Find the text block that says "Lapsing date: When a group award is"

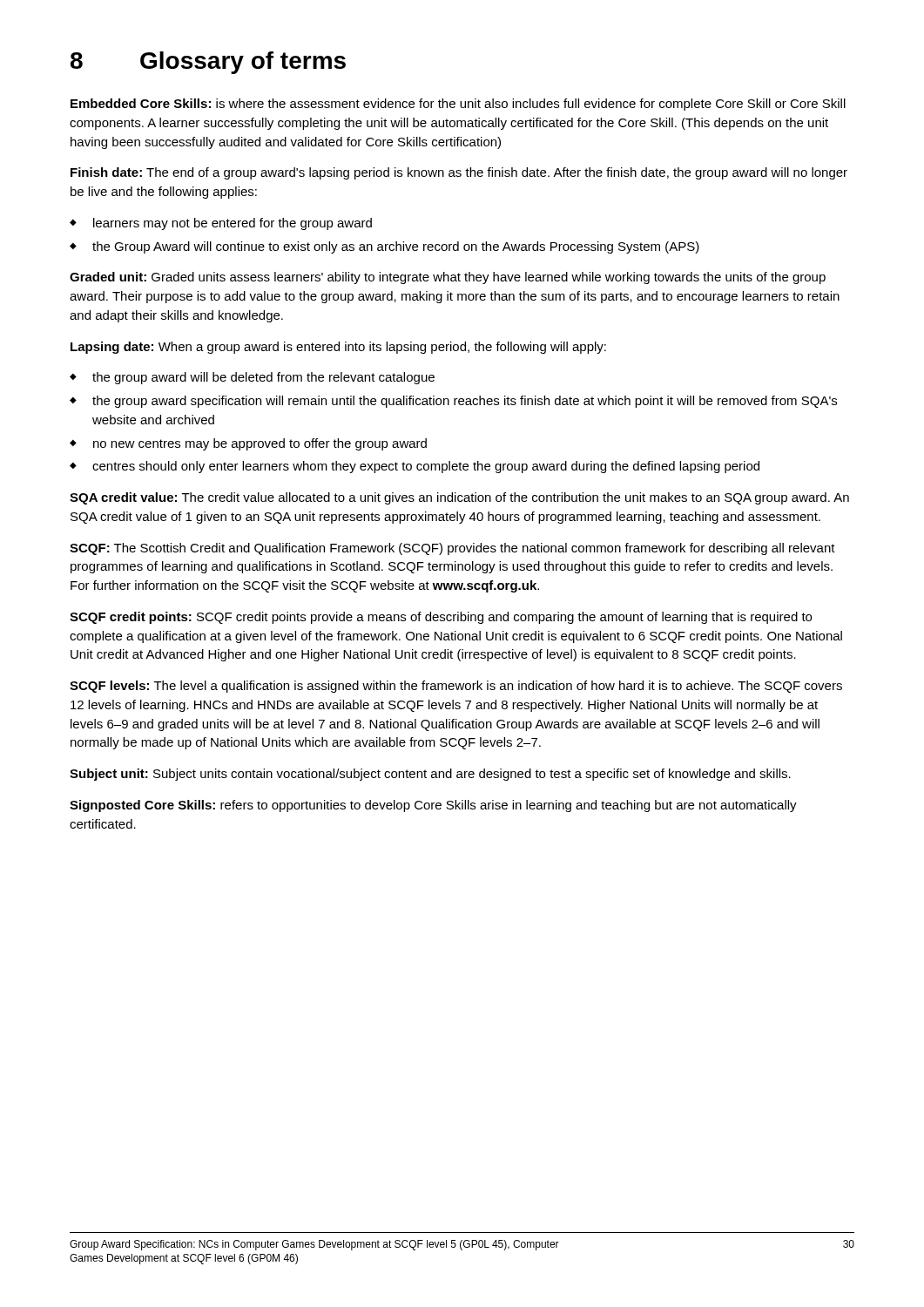pos(338,346)
